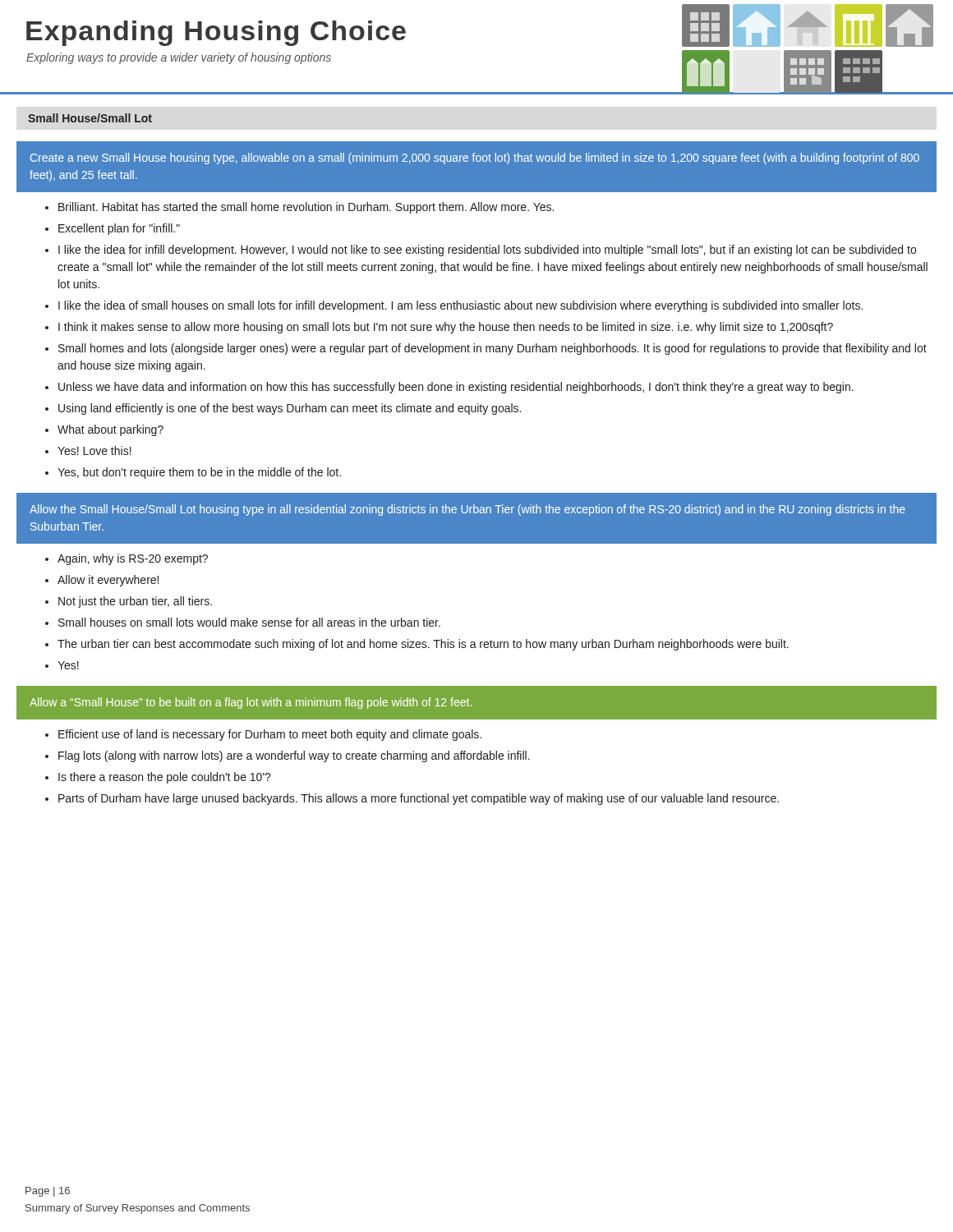This screenshot has height=1232, width=953.
Task: Click on the list item with the text "Excellent plan for "infill.""
Action: pyautogui.click(x=119, y=228)
